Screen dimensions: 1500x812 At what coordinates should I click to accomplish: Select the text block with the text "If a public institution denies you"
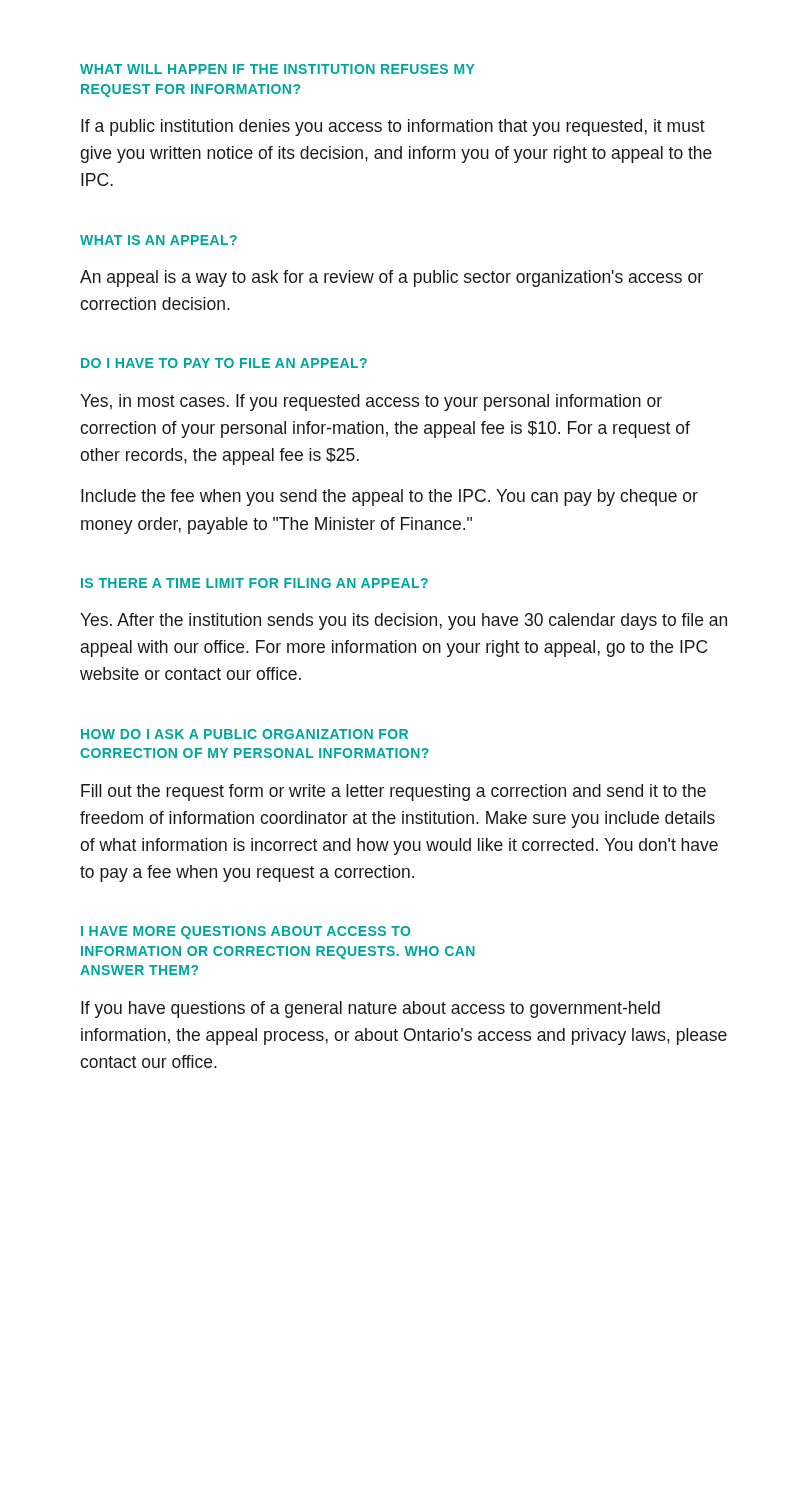(x=396, y=153)
